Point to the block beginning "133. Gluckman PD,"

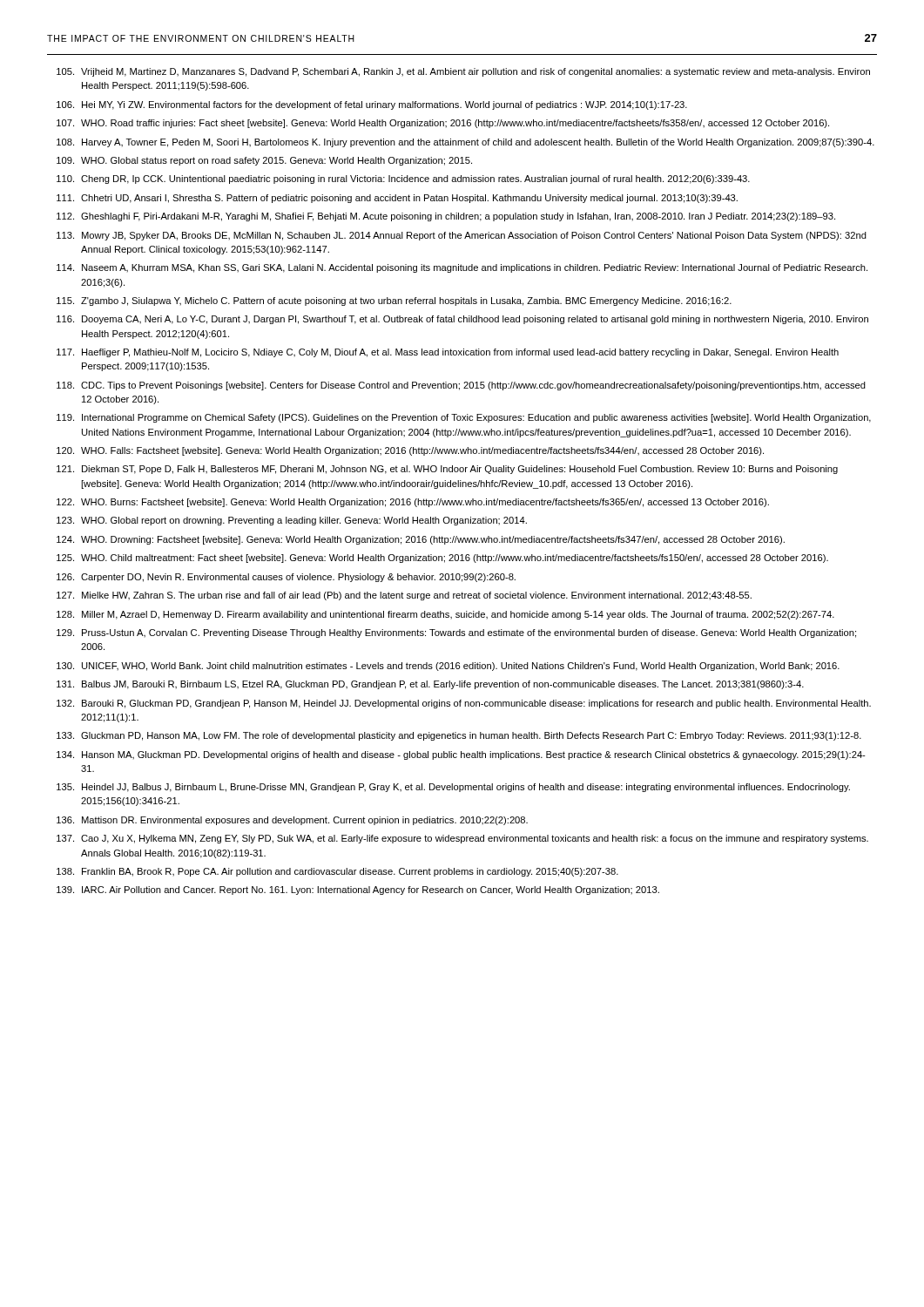[x=462, y=736]
